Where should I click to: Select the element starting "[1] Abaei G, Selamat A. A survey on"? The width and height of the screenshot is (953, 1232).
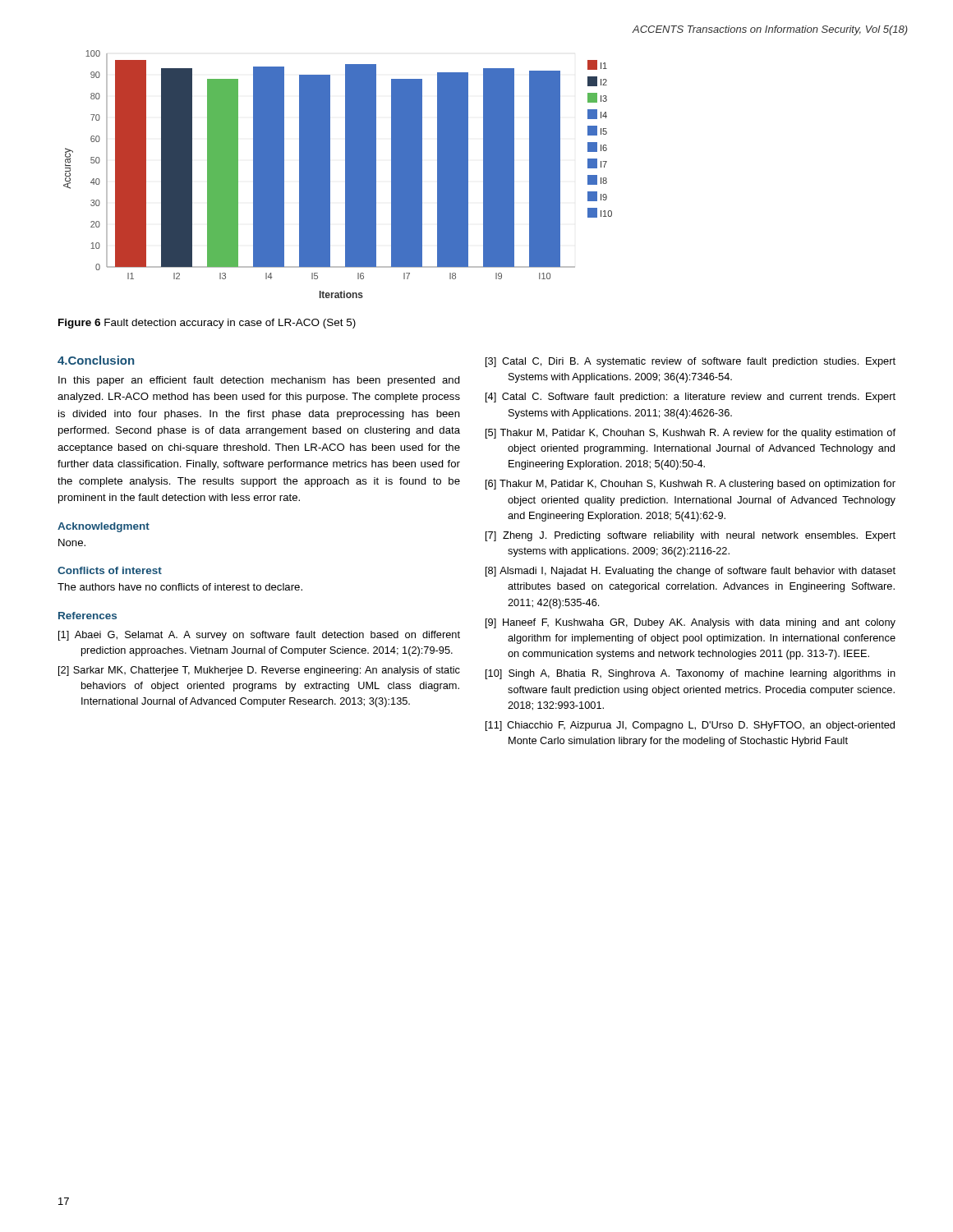[259, 642]
